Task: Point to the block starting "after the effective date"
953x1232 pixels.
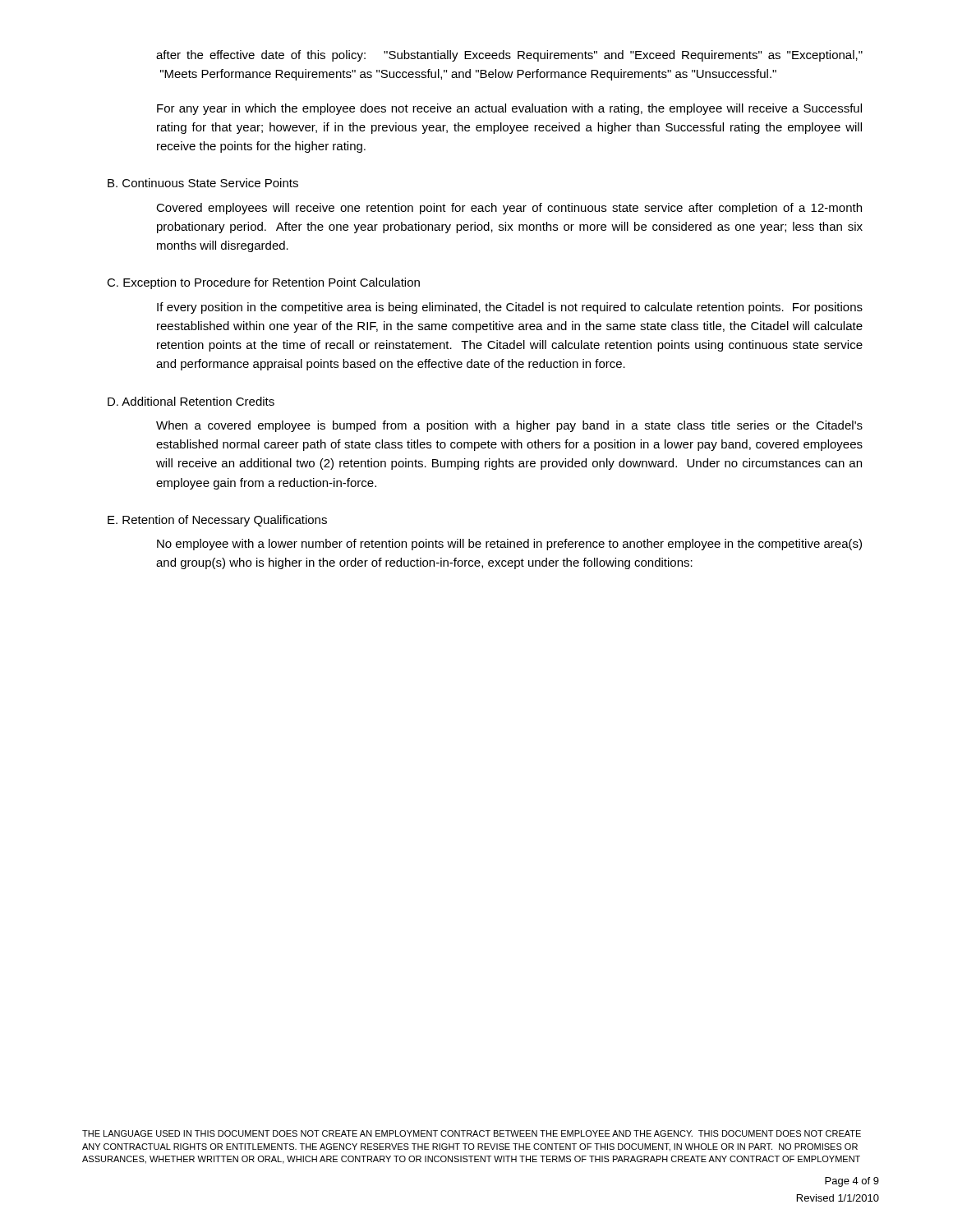Action: point(509,64)
